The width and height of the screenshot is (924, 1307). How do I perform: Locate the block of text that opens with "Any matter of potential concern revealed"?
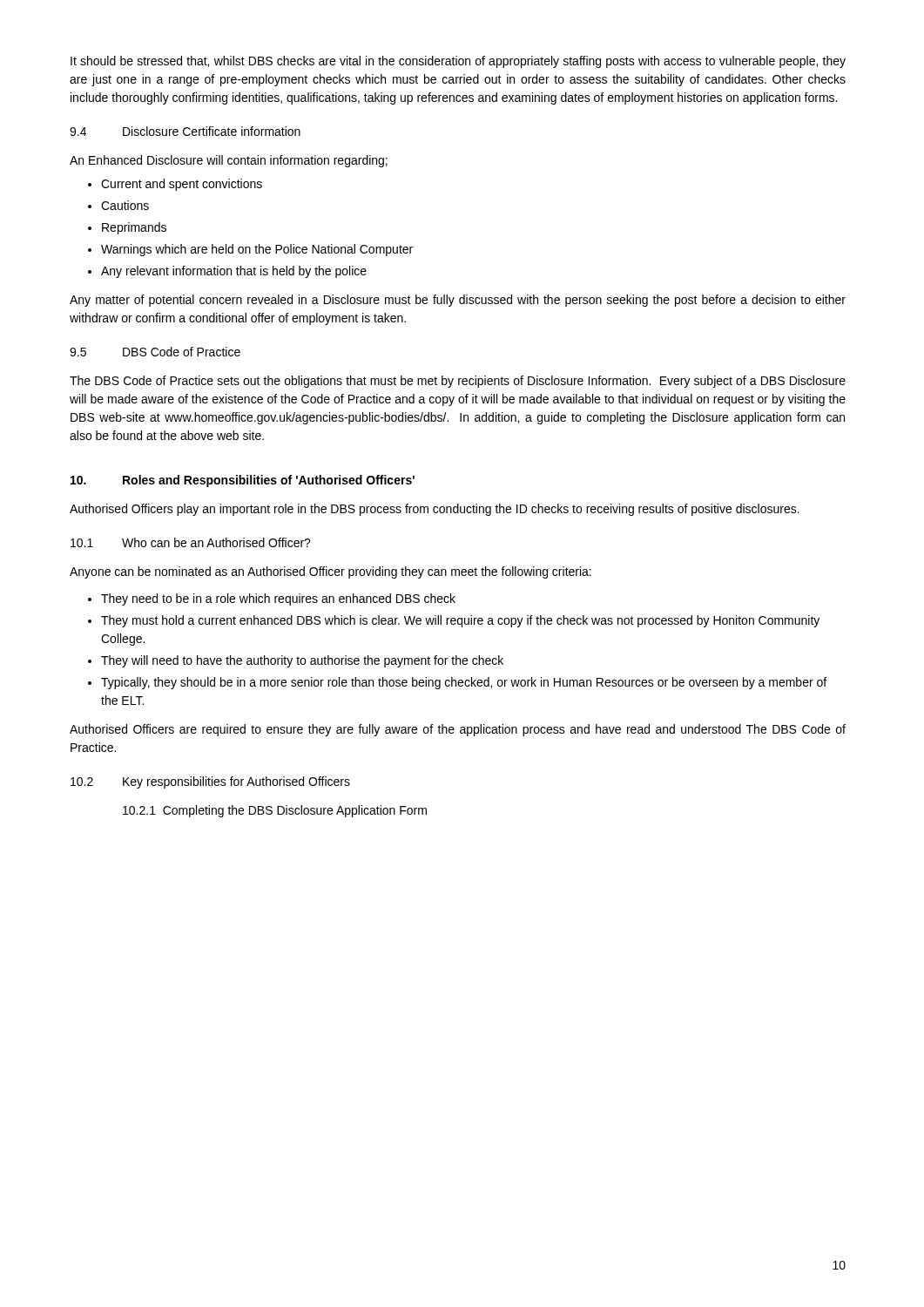pyautogui.click(x=458, y=309)
